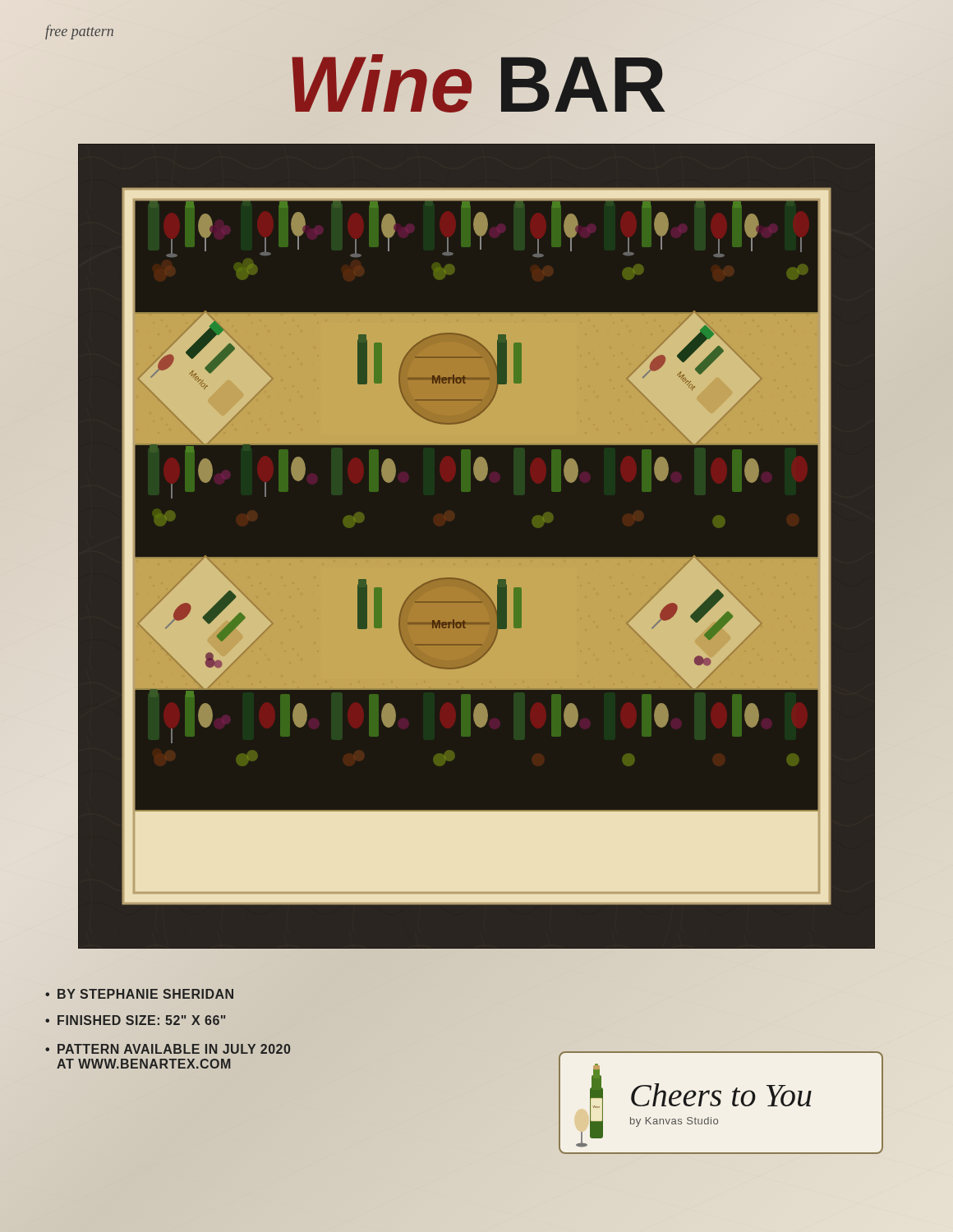Where is the passage that starts "•PATTERN AVAILABLE IN JULY 2020AT"?

168,1057
